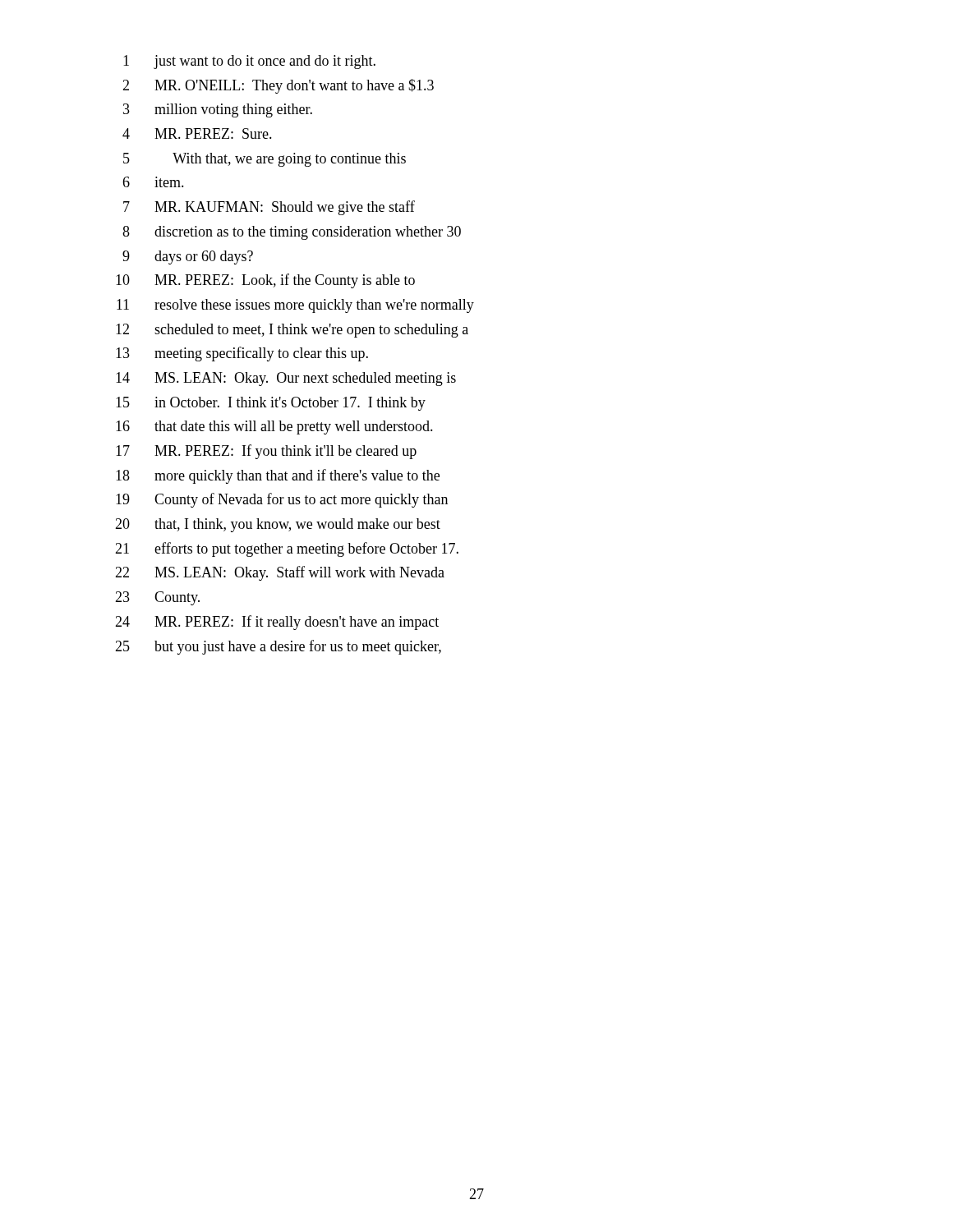Point to the passage starting "17 MR. PEREZ: If you think"
Image resolution: width=953 pixels, height=1232 pixels.
coord(258,452)
